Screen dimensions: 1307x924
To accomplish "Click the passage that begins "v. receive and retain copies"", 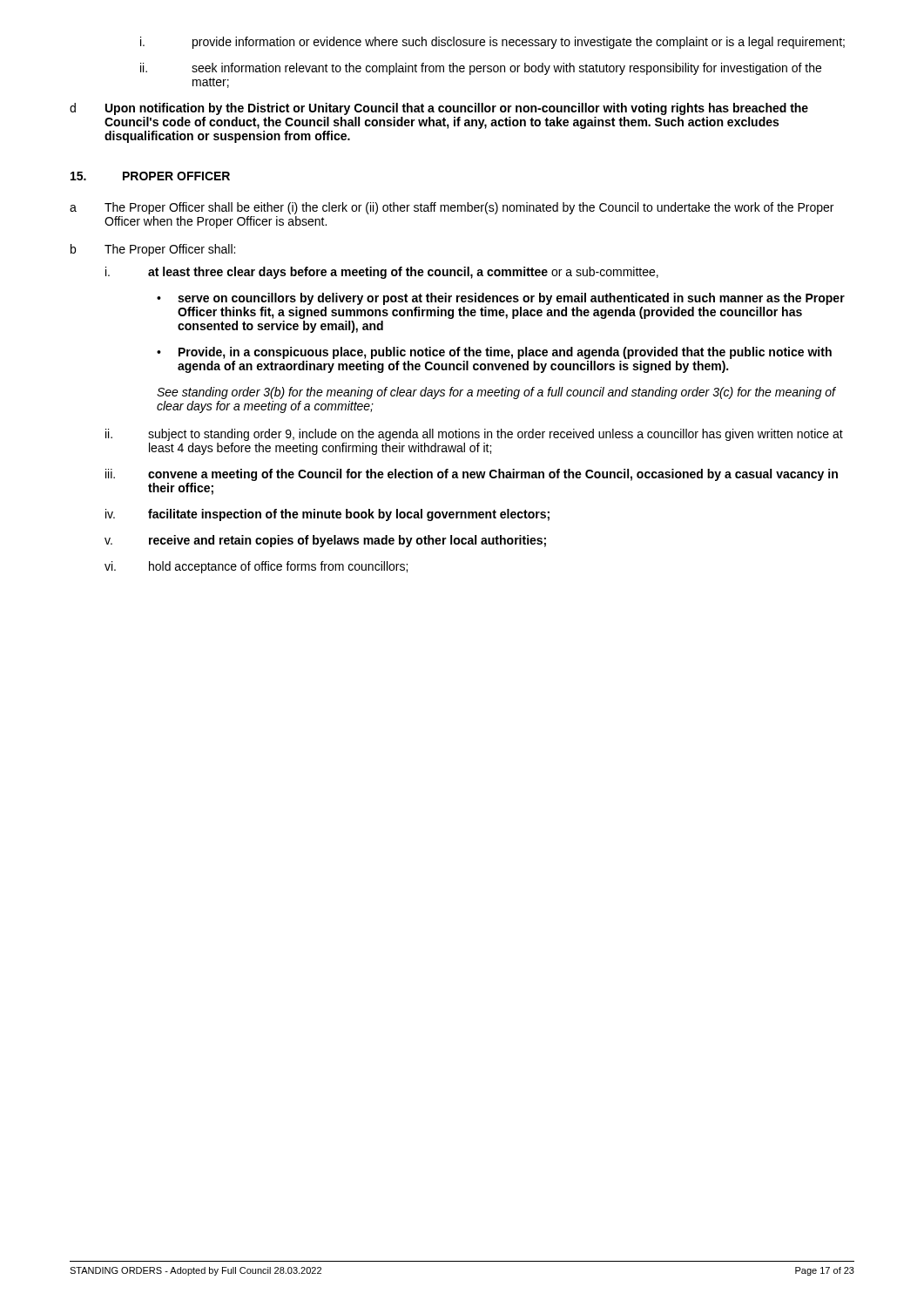I will [479, 540].
